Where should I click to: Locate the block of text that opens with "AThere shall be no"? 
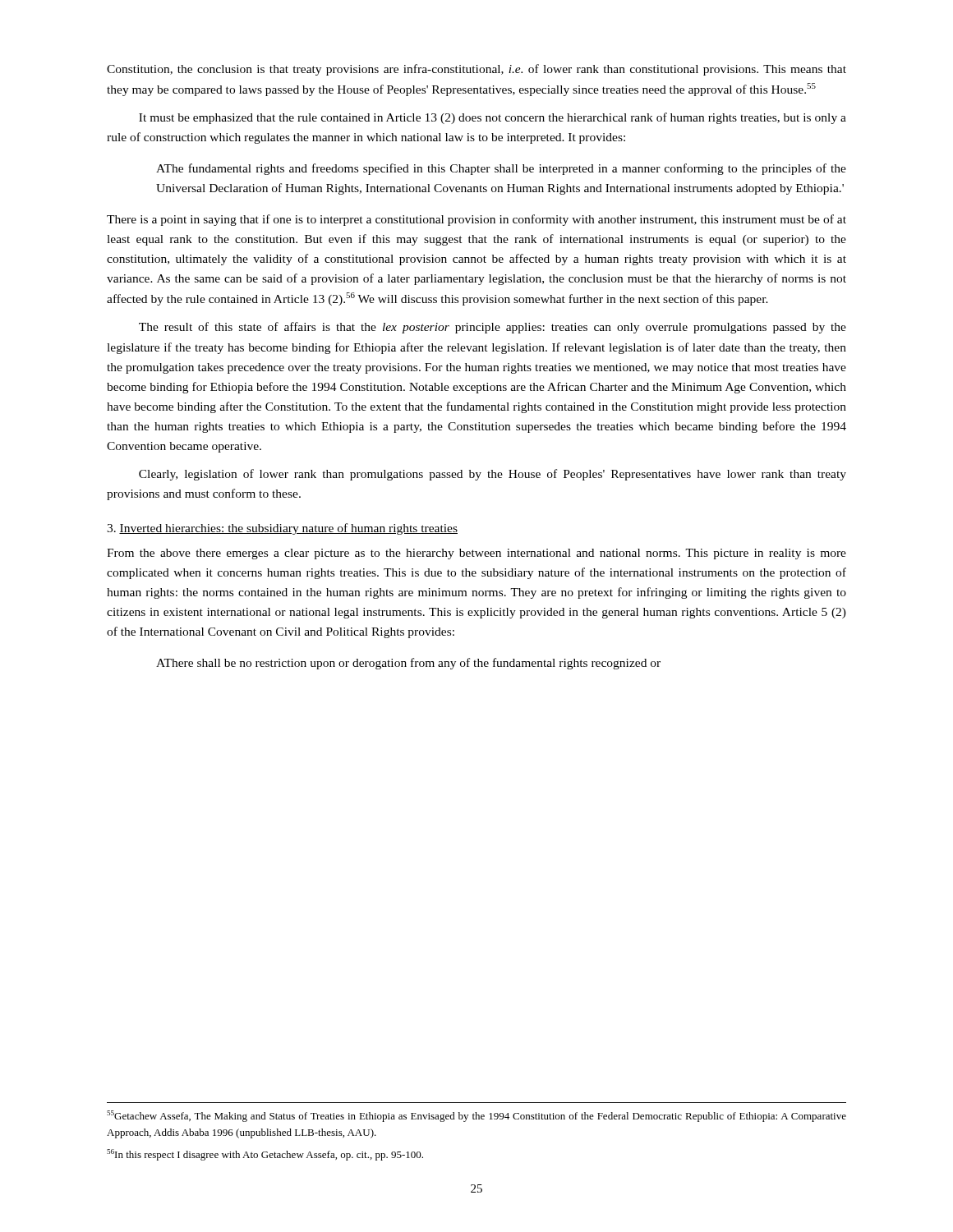pos(501,663)
